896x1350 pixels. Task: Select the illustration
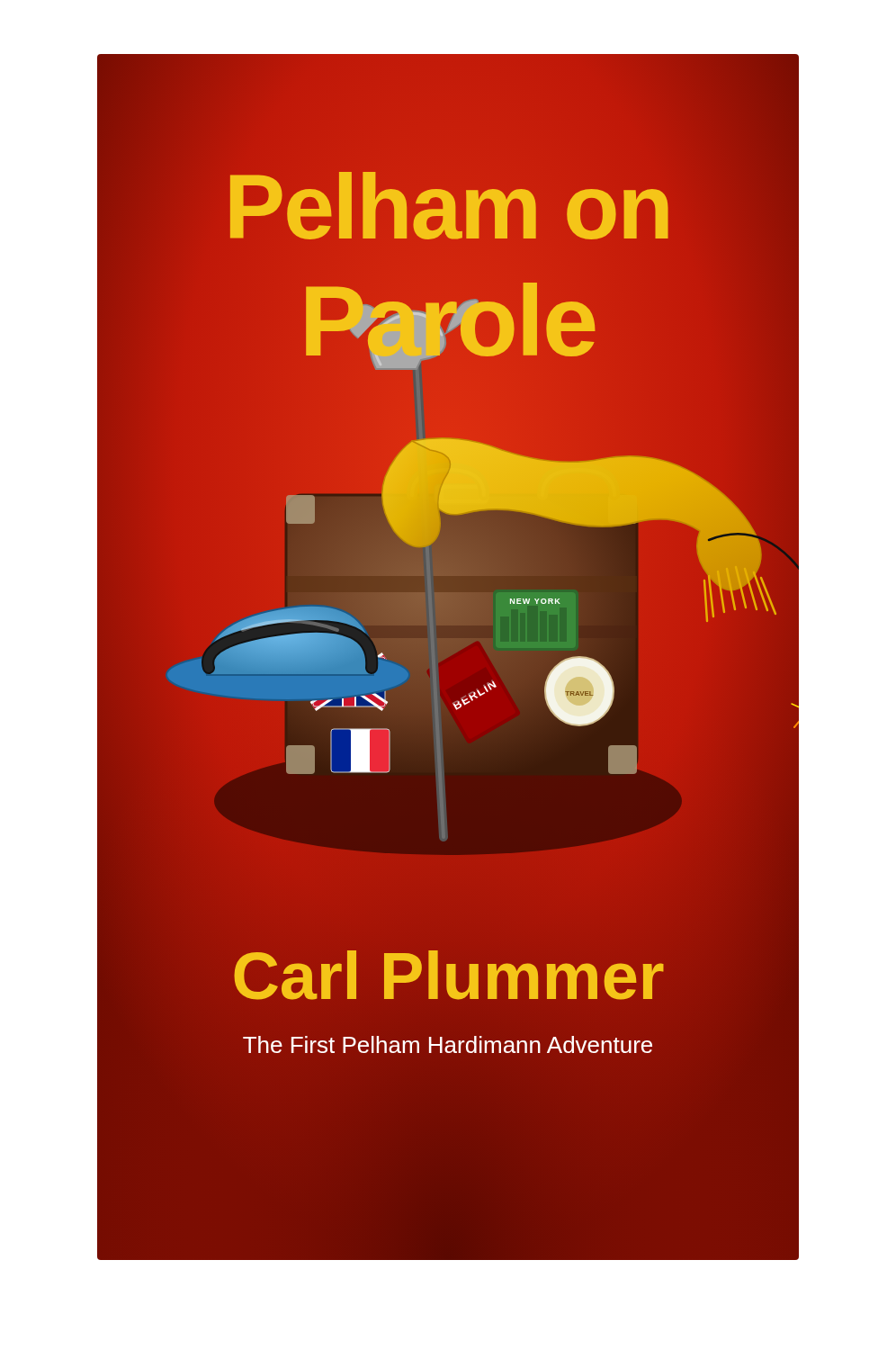(x=448, y=657)
